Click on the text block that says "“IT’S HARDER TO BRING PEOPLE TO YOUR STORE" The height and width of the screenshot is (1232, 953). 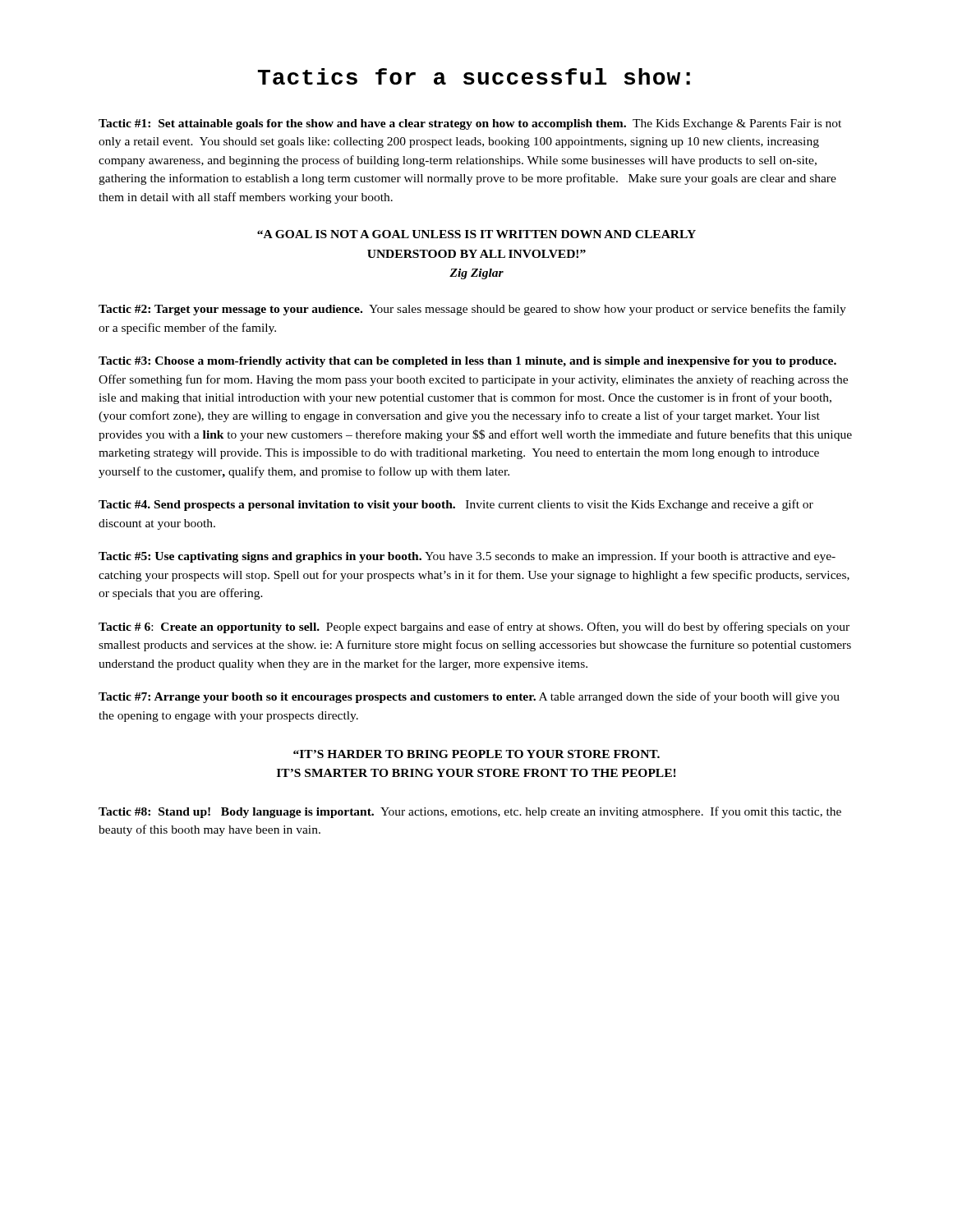[476, 763]
